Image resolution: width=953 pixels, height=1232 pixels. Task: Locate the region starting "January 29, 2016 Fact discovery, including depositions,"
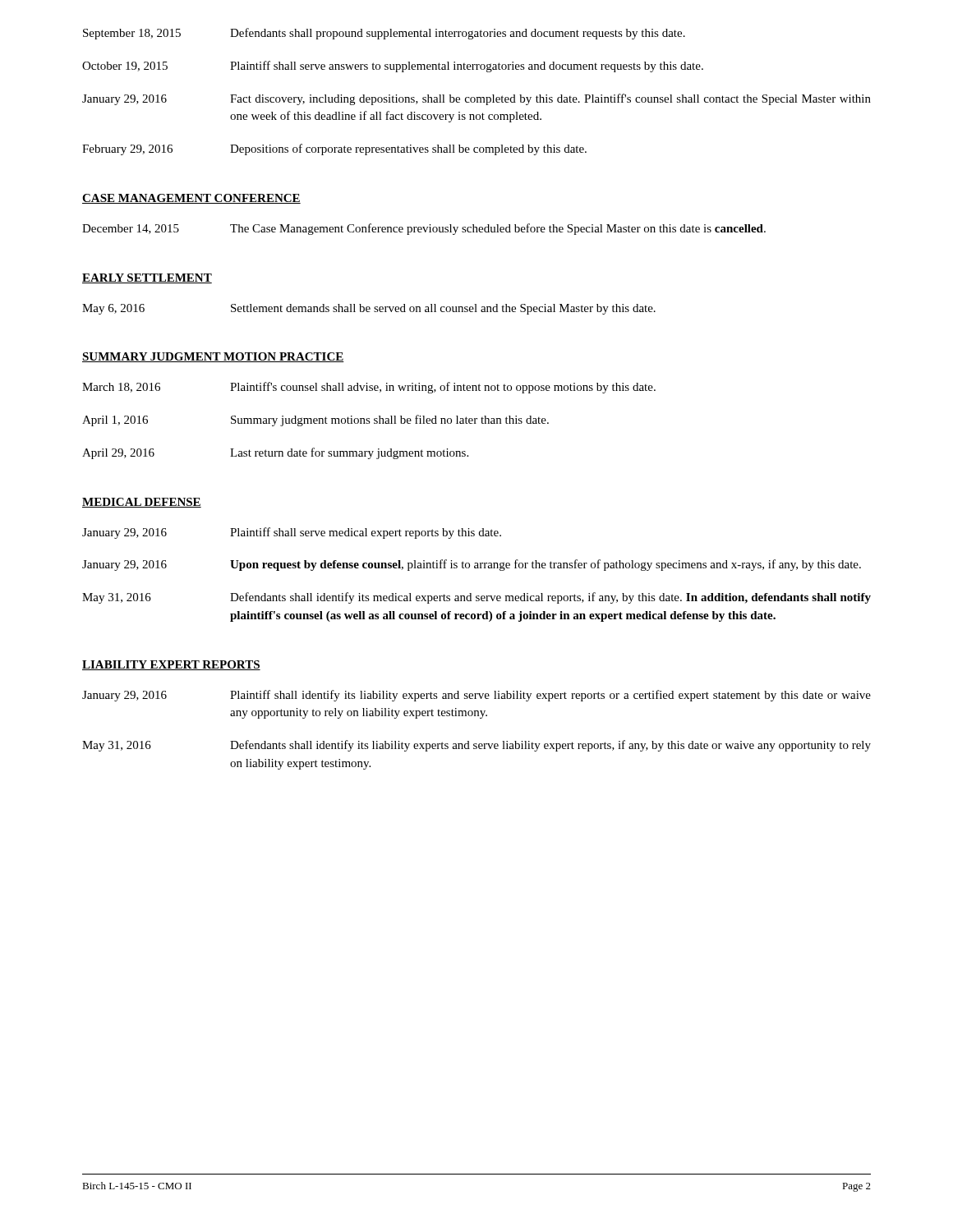tap(476, 108)
